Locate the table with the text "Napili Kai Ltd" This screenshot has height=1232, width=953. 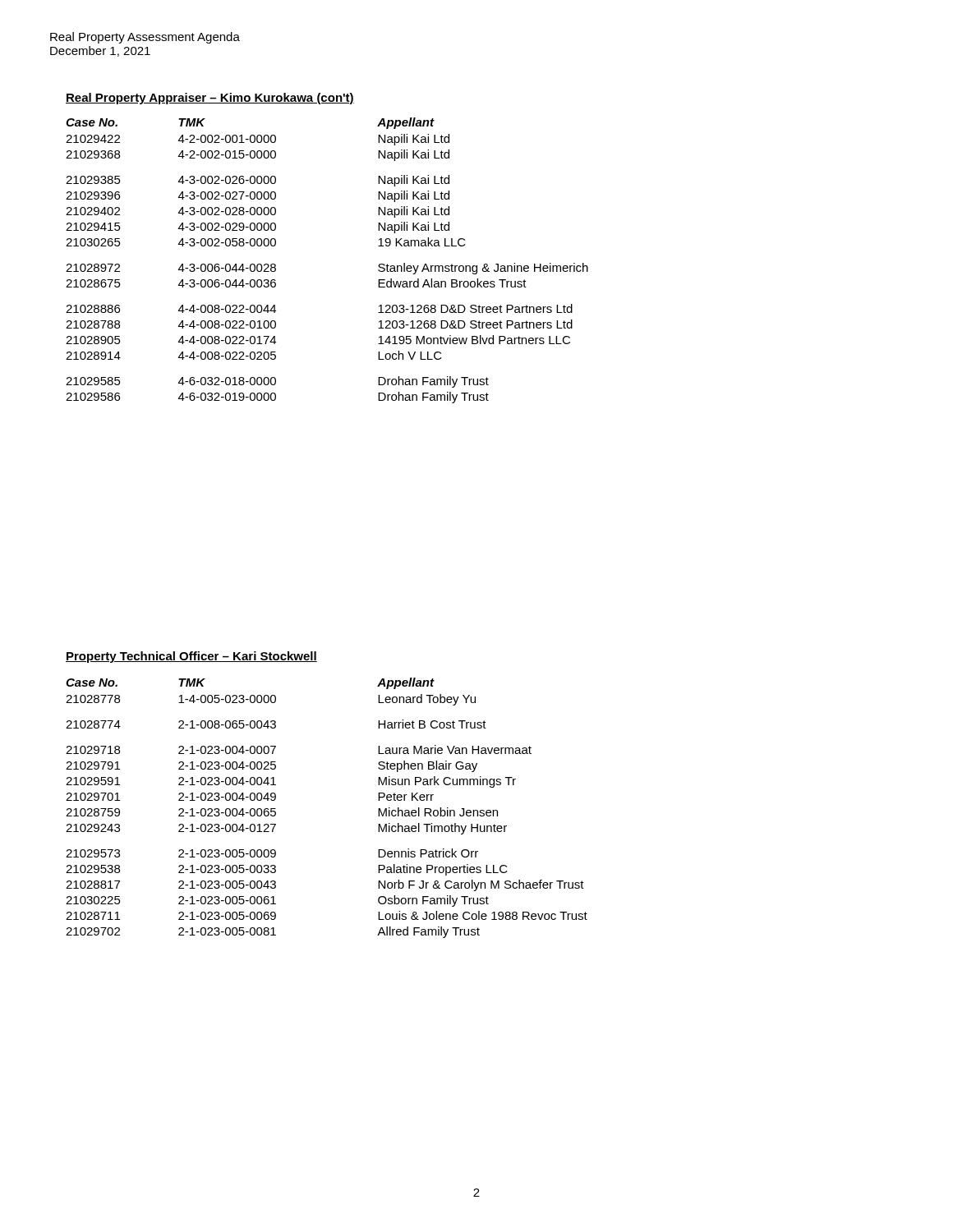click(435, 259)
